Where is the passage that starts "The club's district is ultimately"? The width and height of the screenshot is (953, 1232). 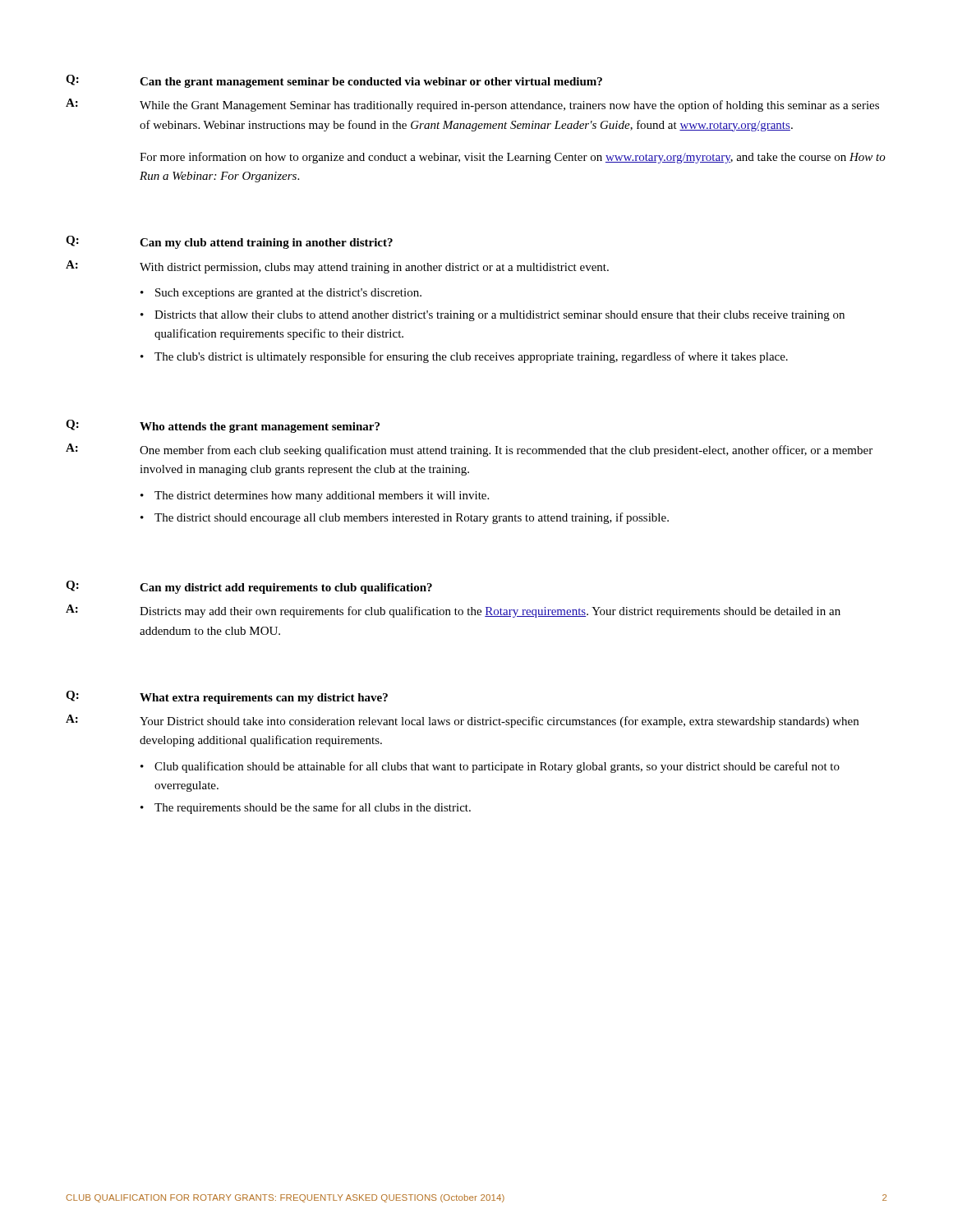click(471, 356)
